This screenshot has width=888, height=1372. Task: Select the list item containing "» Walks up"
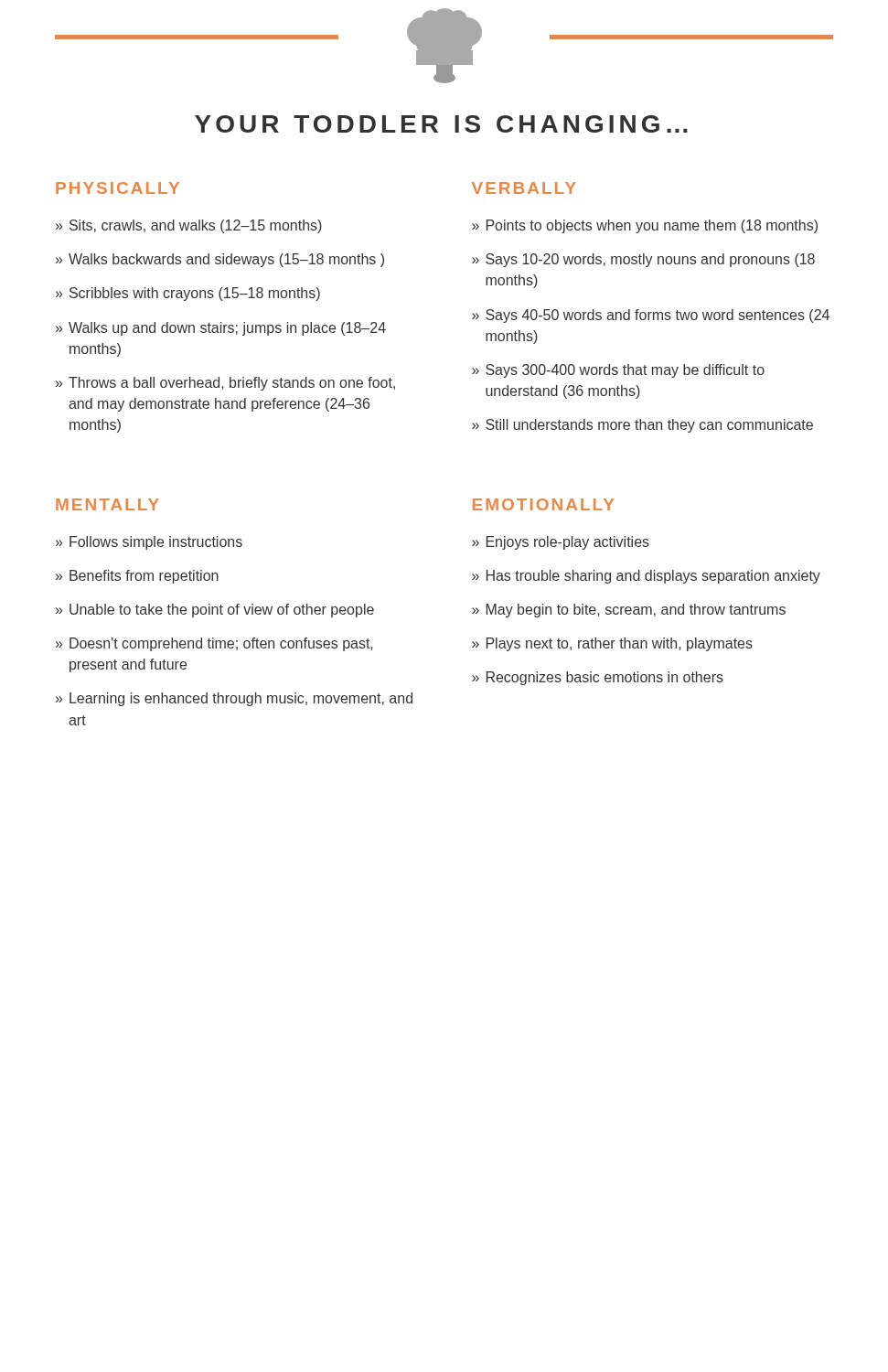click(x=236, y=338)
